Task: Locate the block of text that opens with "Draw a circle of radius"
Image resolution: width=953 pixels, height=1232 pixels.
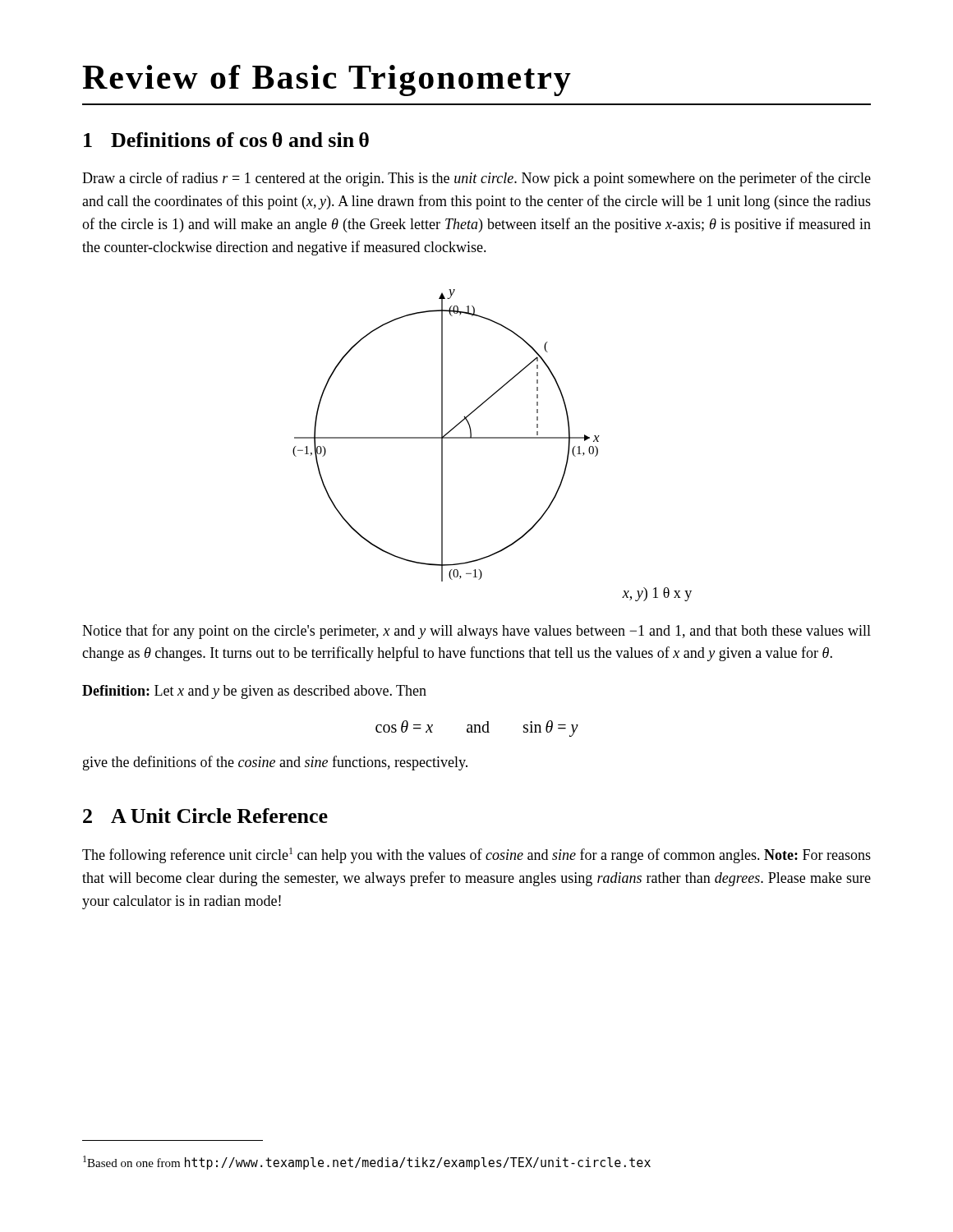Action: pos(476,213)
